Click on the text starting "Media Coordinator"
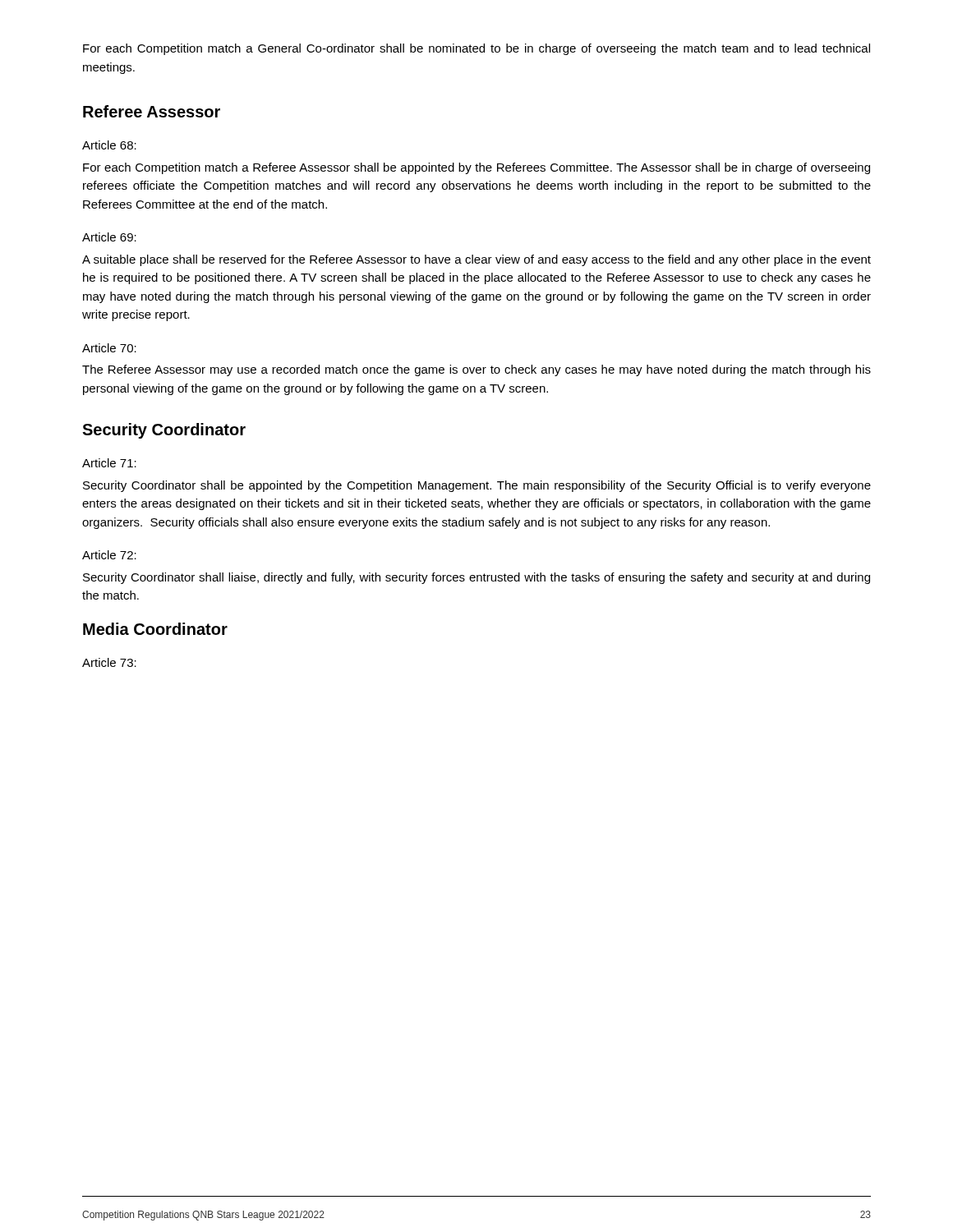The height and width of the screenshot is (1232, 953). (155, 629)
